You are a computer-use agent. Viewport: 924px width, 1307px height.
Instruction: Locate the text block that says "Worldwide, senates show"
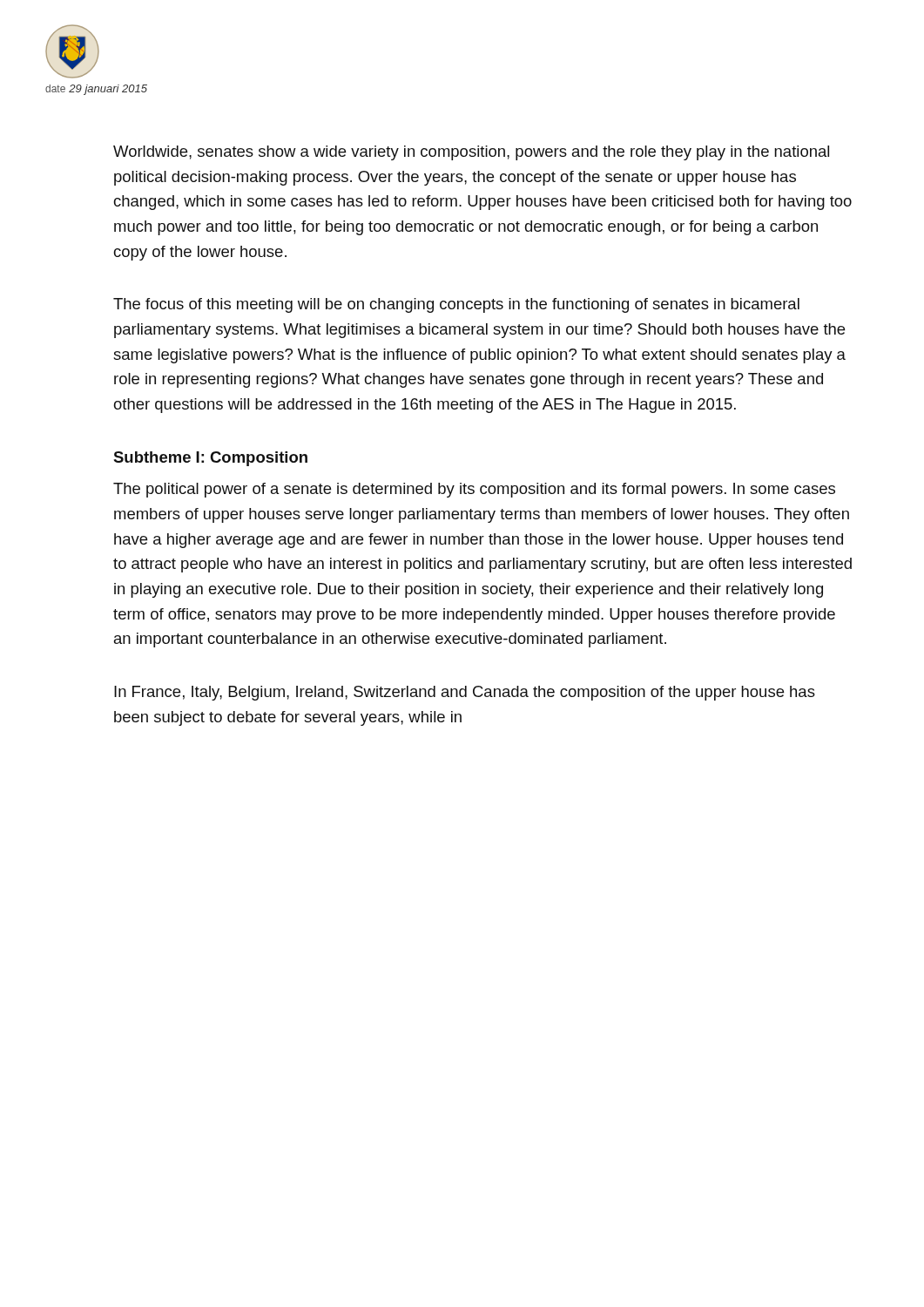tap(483, 201)
